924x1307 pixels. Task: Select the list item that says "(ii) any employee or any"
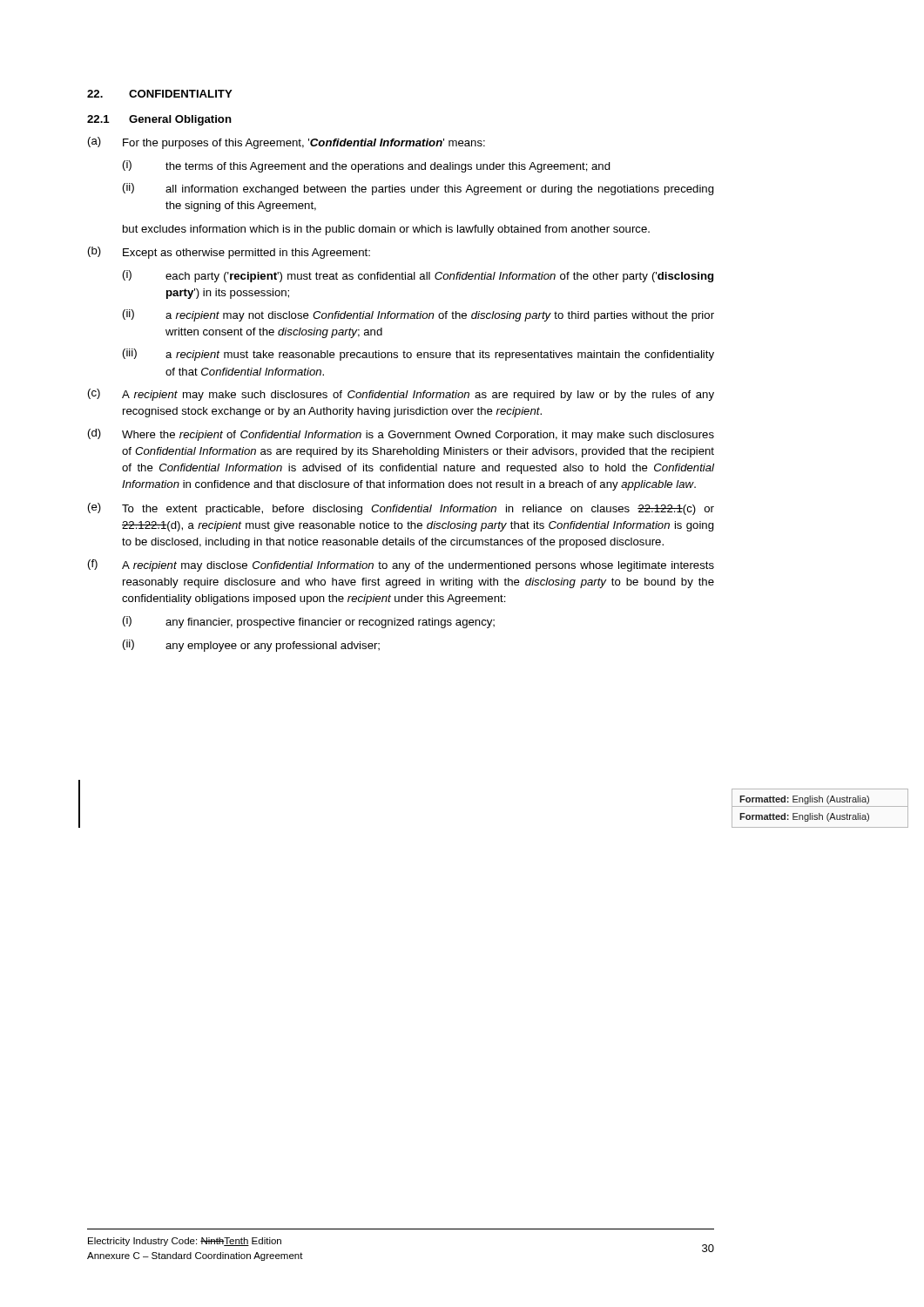click(251, 646)
